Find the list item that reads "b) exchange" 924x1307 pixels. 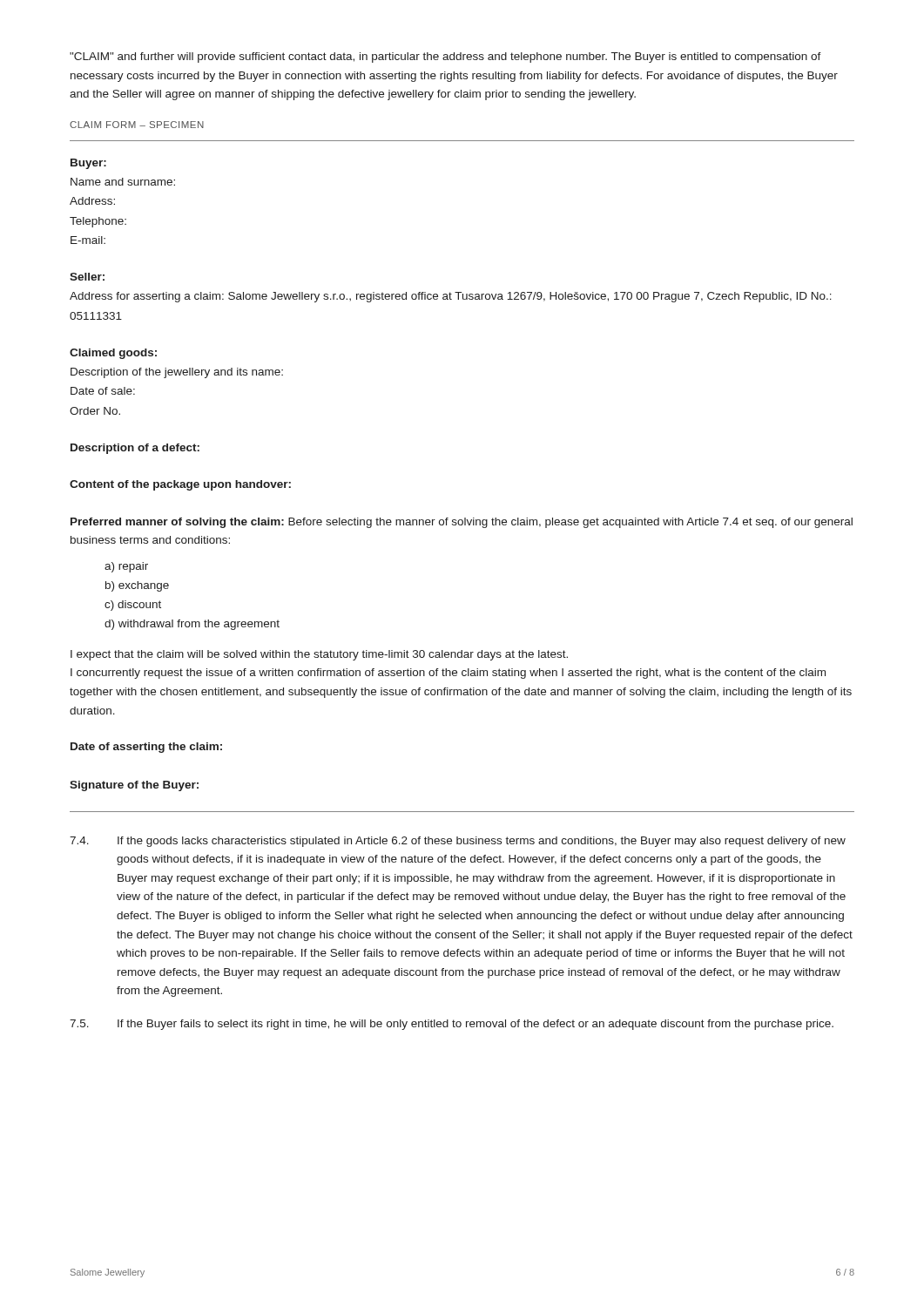point(137,585)
